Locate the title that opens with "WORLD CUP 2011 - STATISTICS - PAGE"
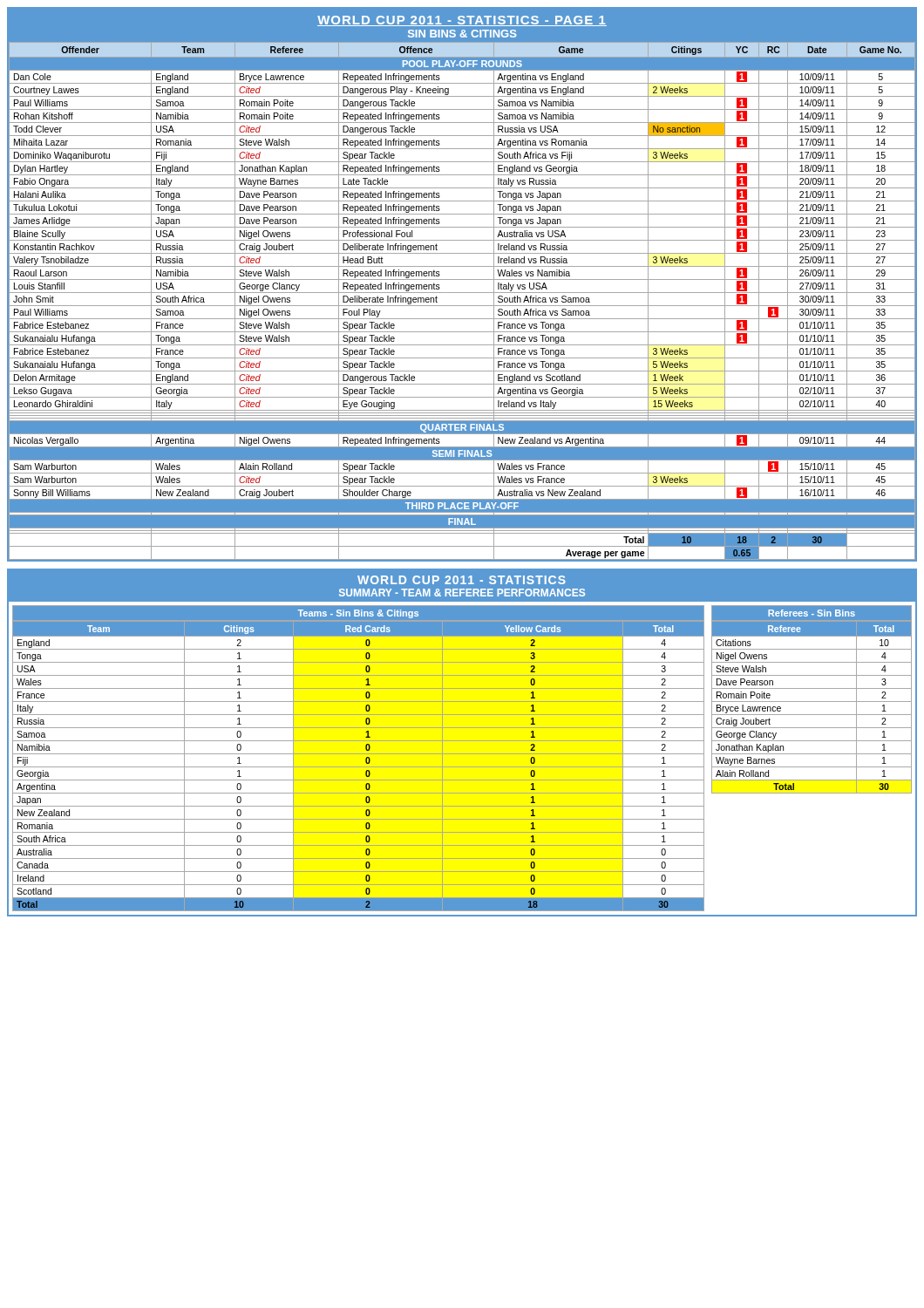 462,20
